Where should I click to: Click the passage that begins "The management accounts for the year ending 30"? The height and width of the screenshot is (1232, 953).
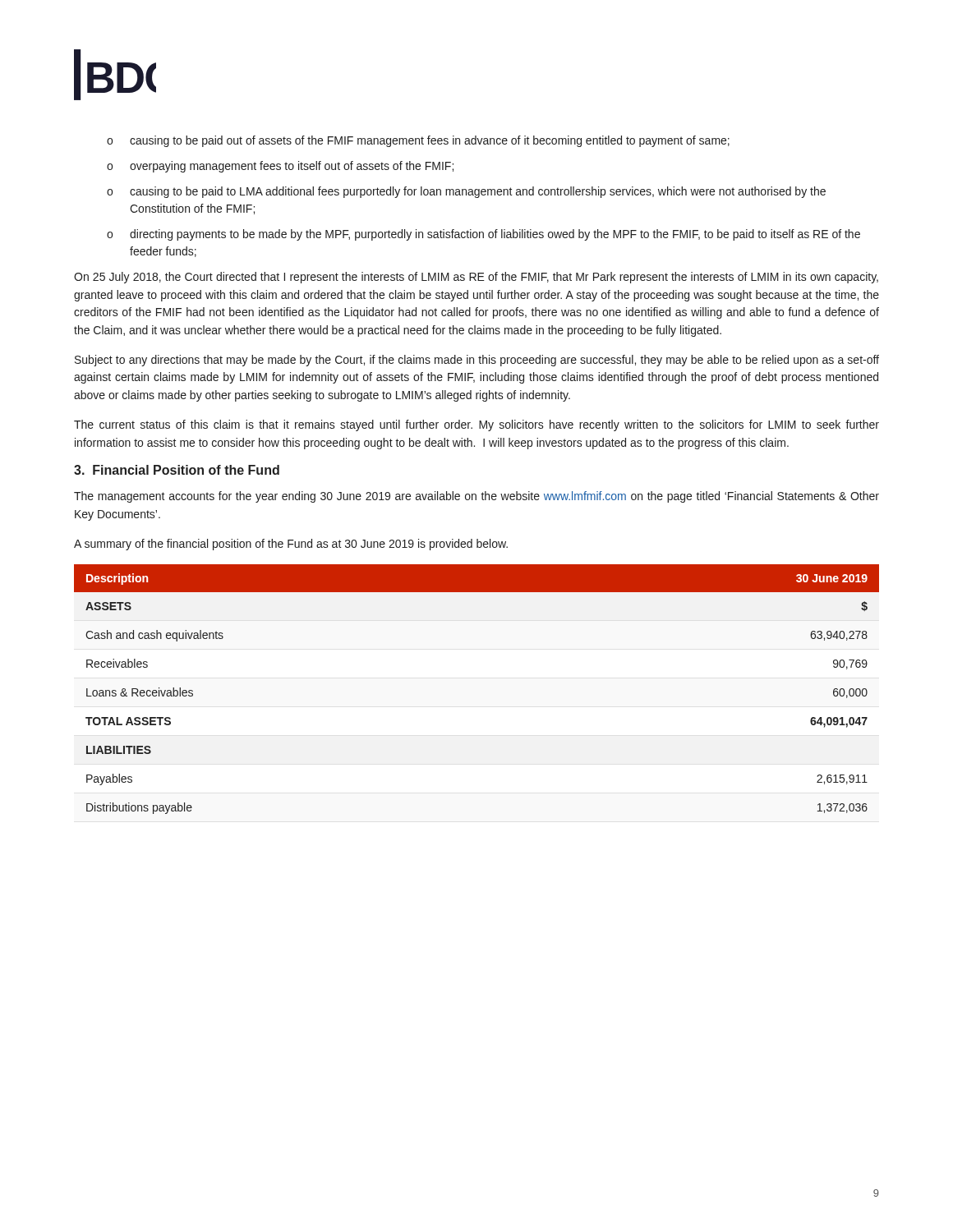click(476, 505)
